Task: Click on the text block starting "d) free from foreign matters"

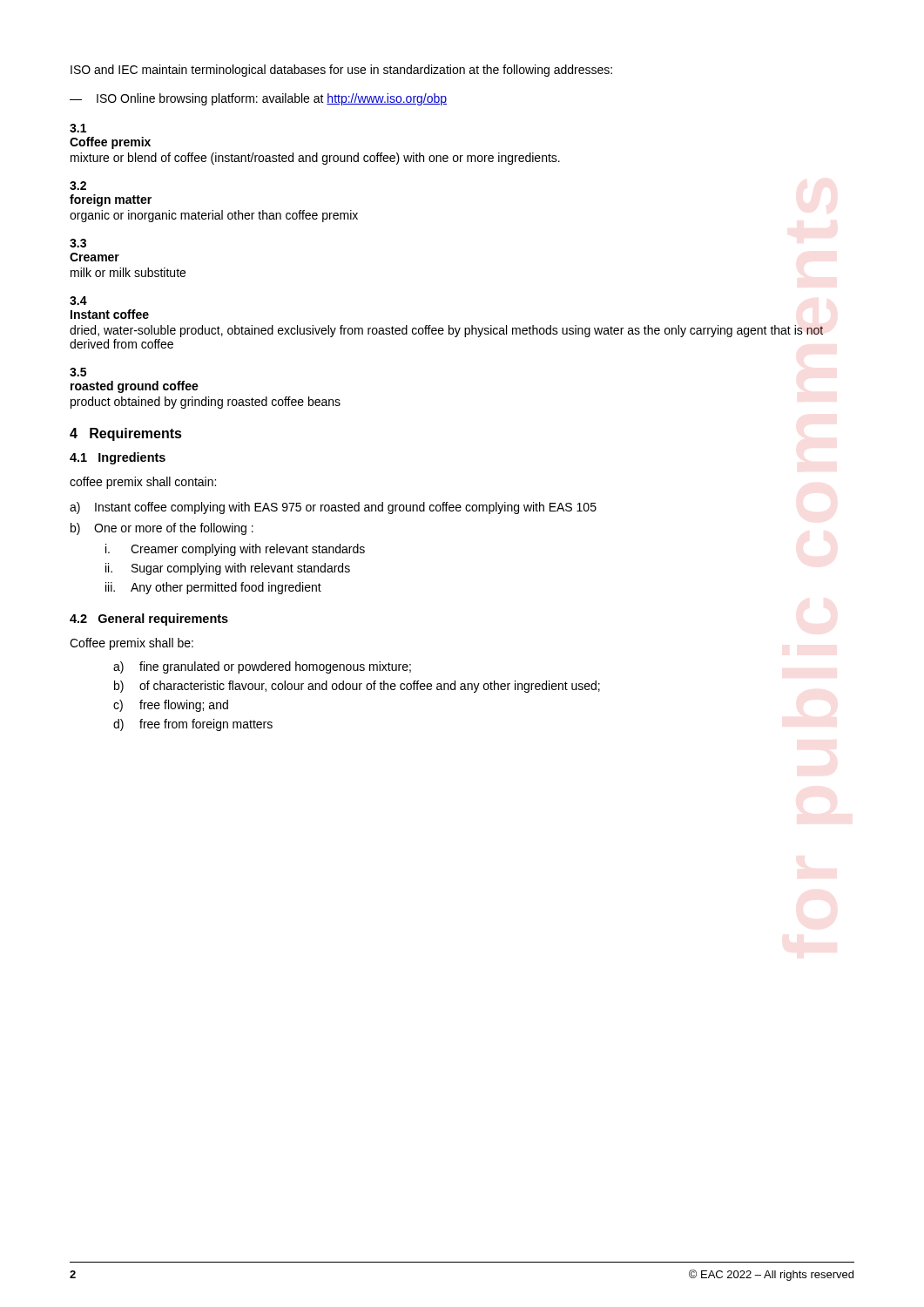Action: coord(193,724)
